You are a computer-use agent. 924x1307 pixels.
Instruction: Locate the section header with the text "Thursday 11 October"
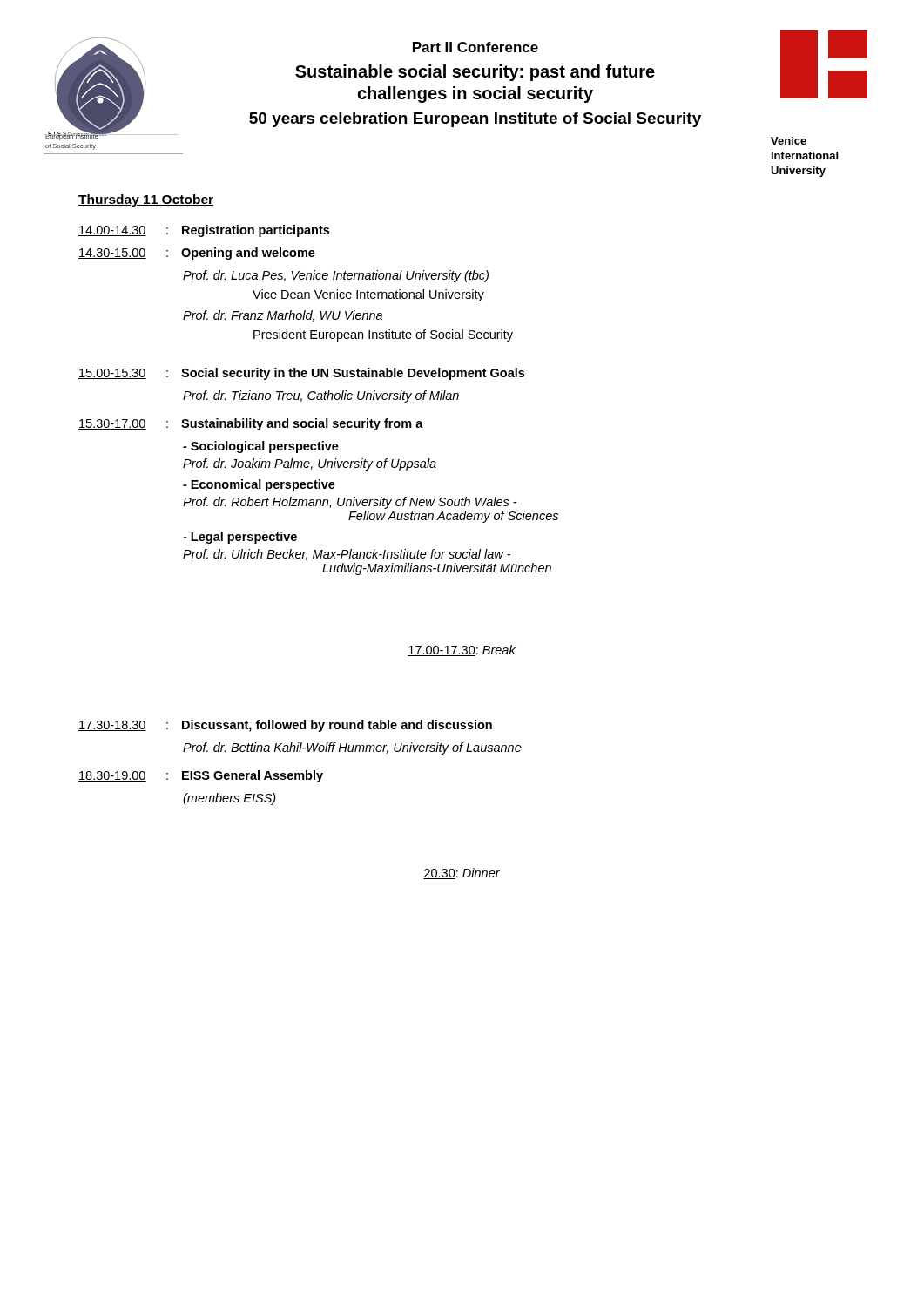pyautogui.click(x=146, y=199)
